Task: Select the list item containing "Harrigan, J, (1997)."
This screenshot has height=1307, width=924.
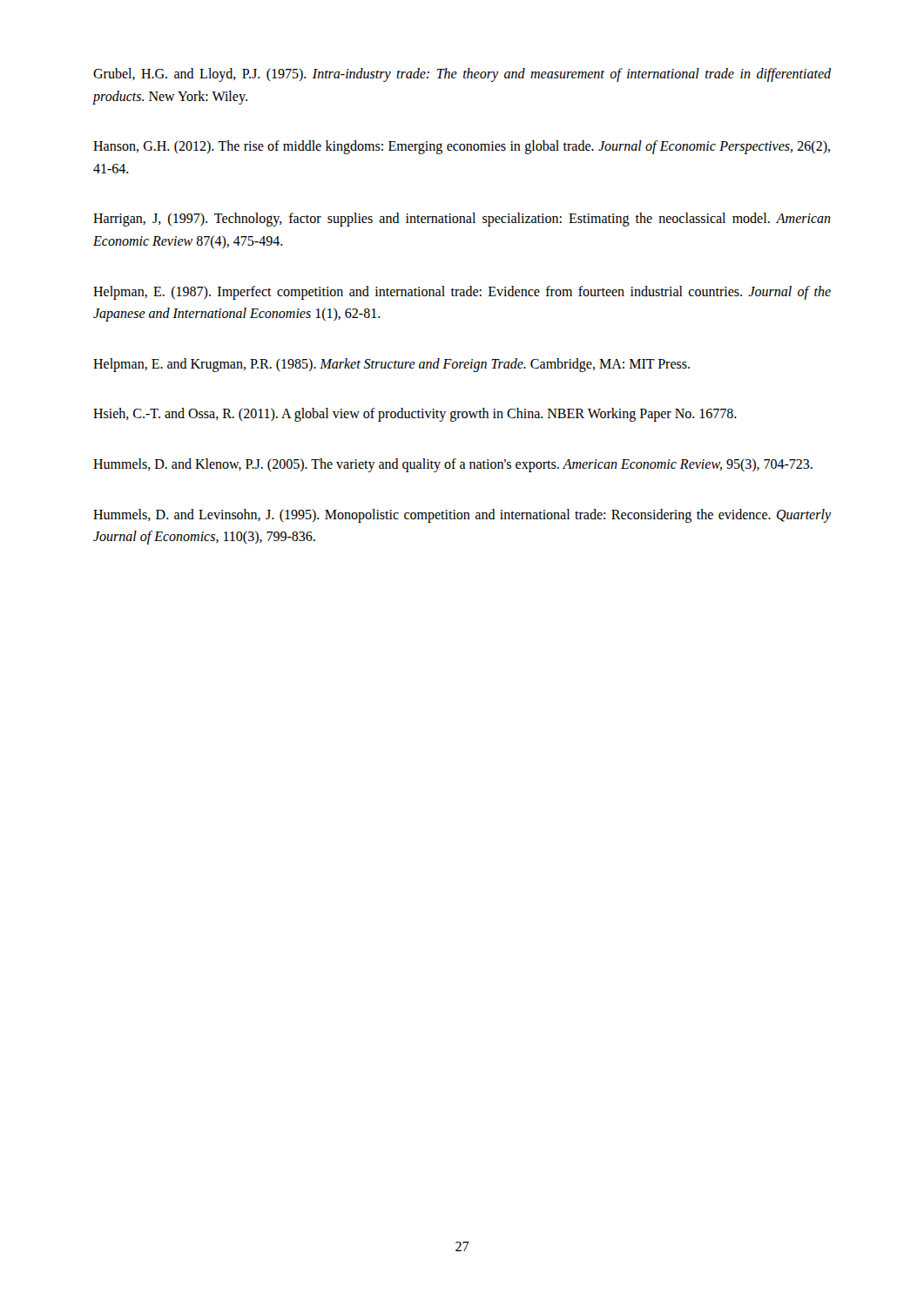Action: [462, 230]
